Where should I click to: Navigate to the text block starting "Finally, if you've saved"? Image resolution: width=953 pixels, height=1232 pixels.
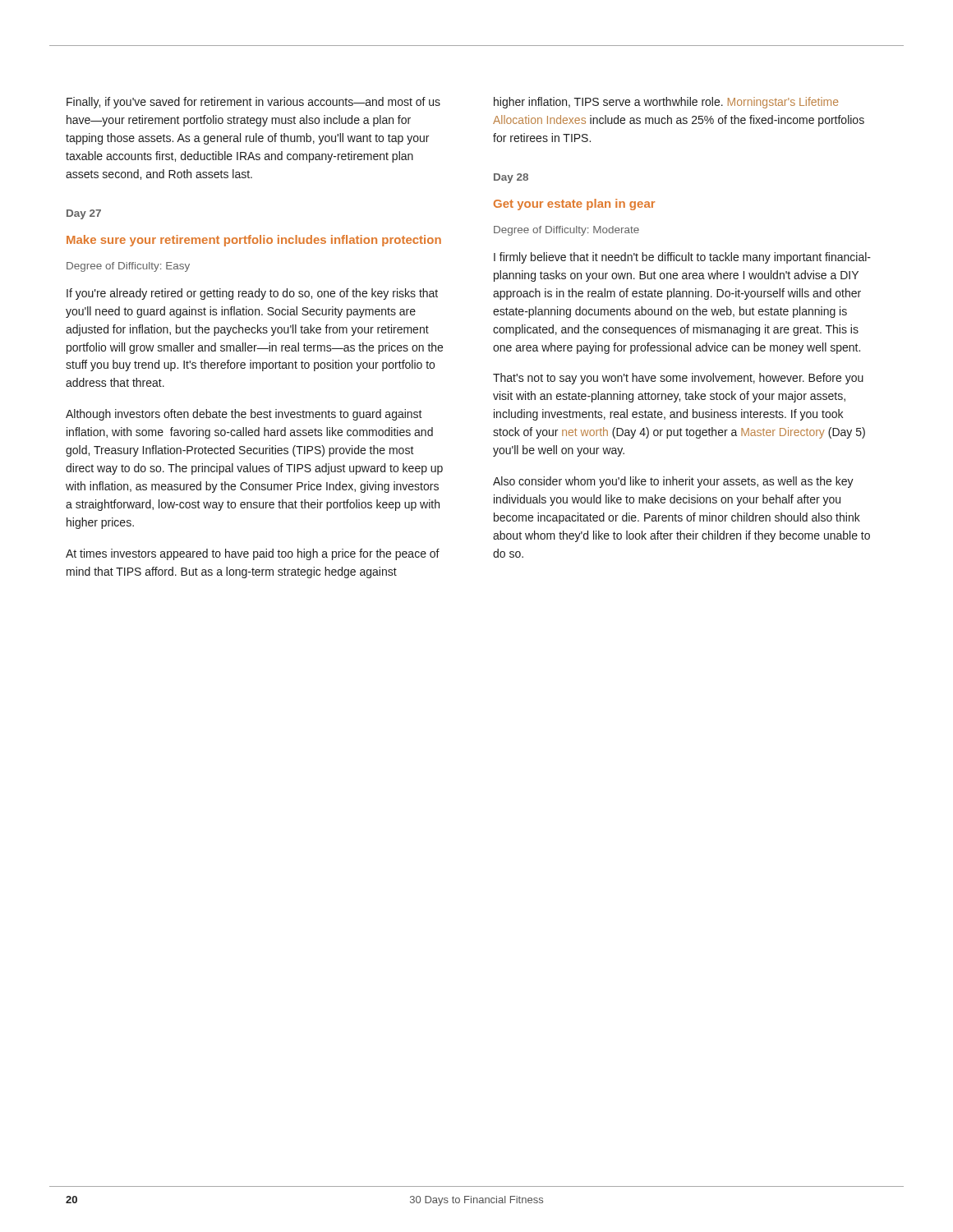pyautogui.click(x=255, y=139)
